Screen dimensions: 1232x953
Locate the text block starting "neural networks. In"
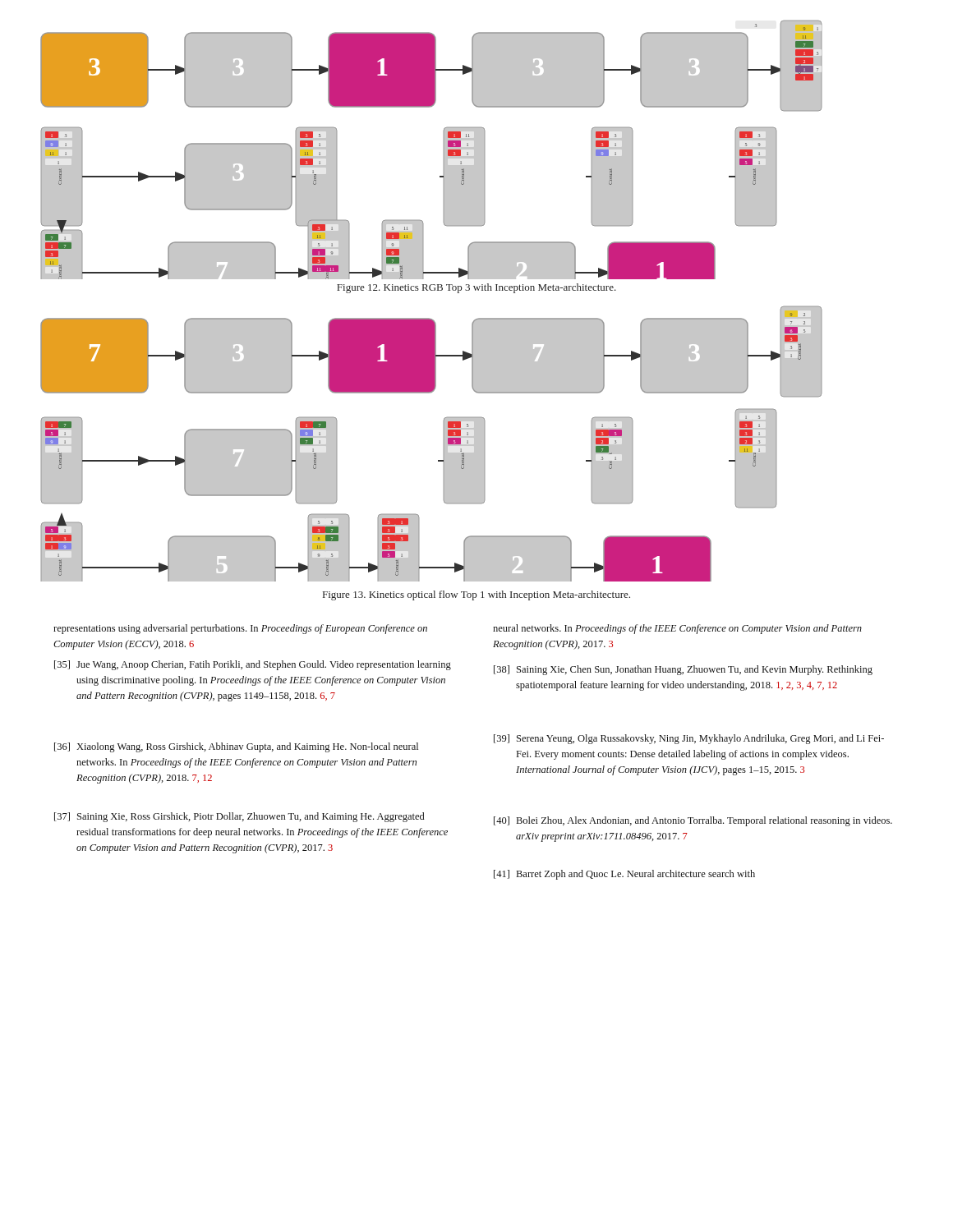pos(694,636)
